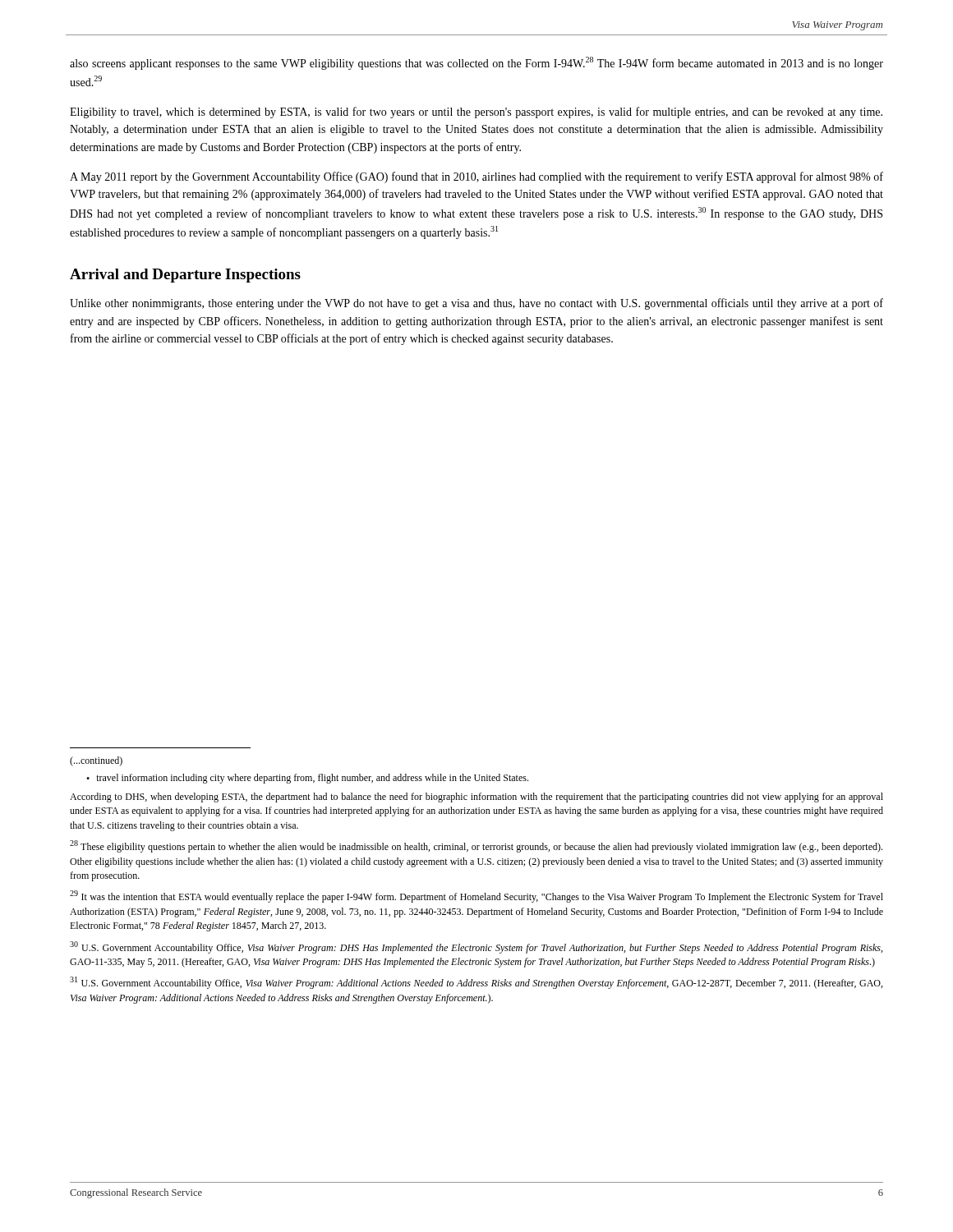Navigate to the element starting "According to DHS, when developing ESTA, the"
The height and width of the screenshot is (1232, 953).
click(x=476, y=811)
